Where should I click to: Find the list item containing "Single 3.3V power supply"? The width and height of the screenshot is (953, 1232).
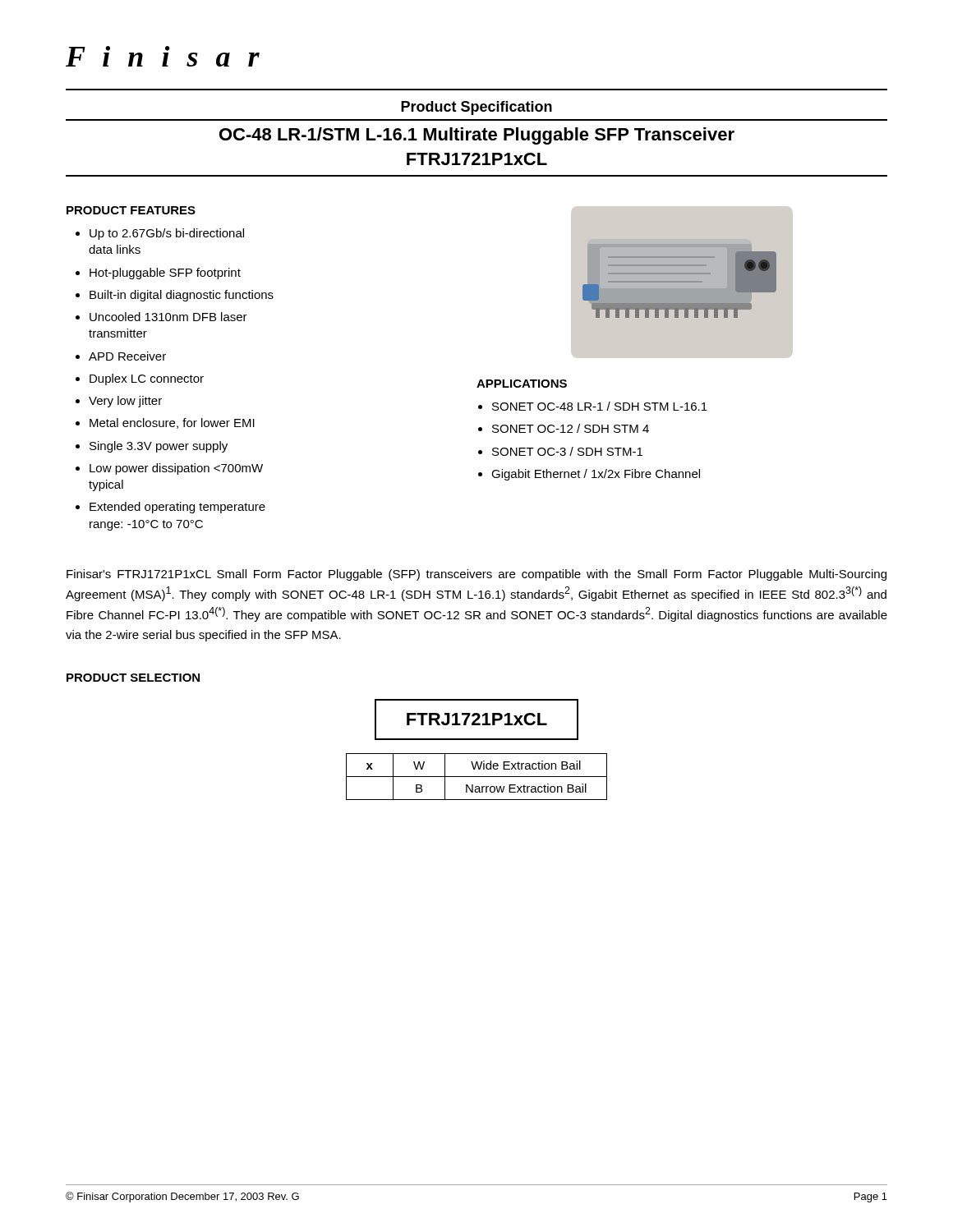click(158, 445)
